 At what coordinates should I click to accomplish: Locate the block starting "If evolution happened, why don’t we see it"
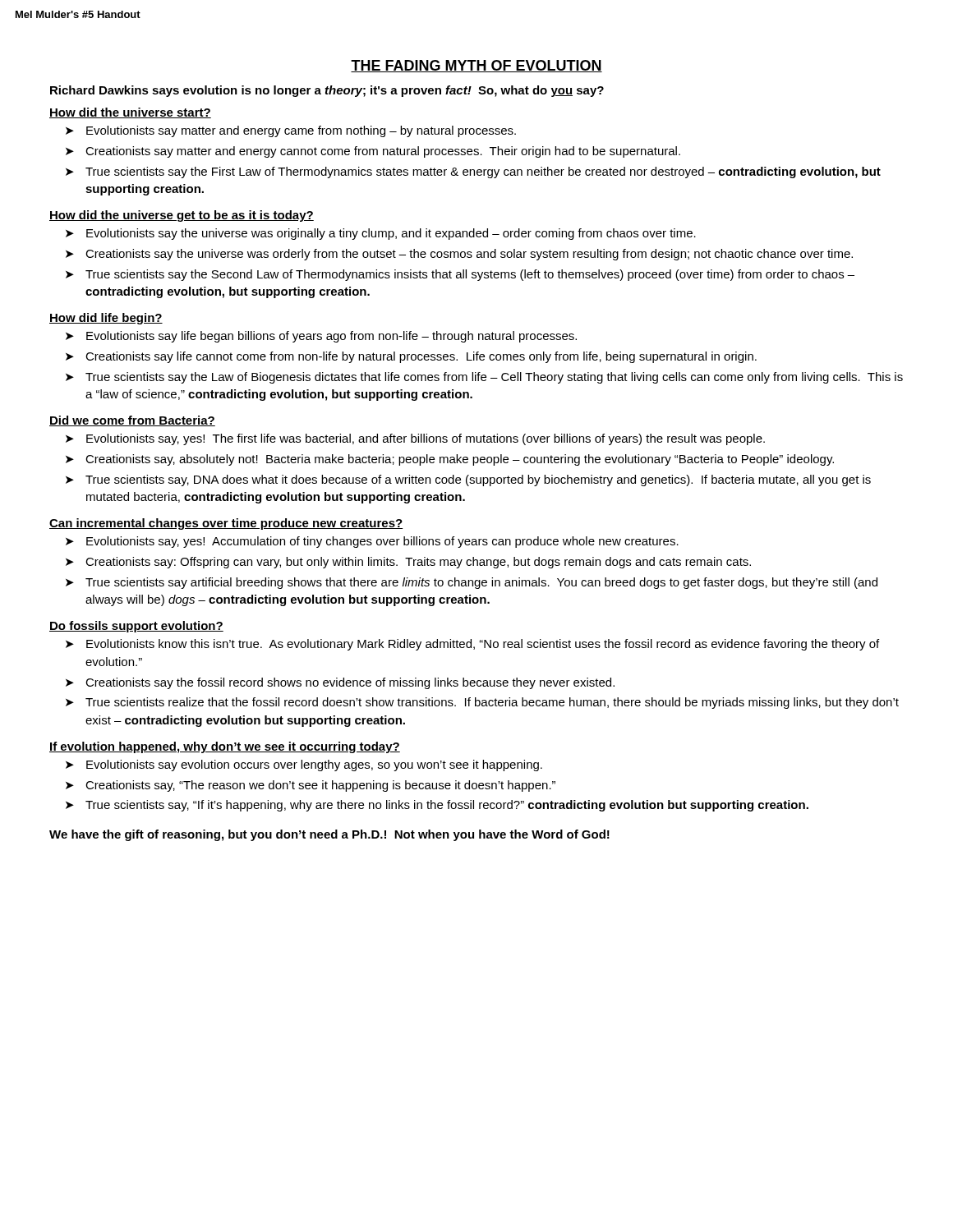(x=225, y=746)
